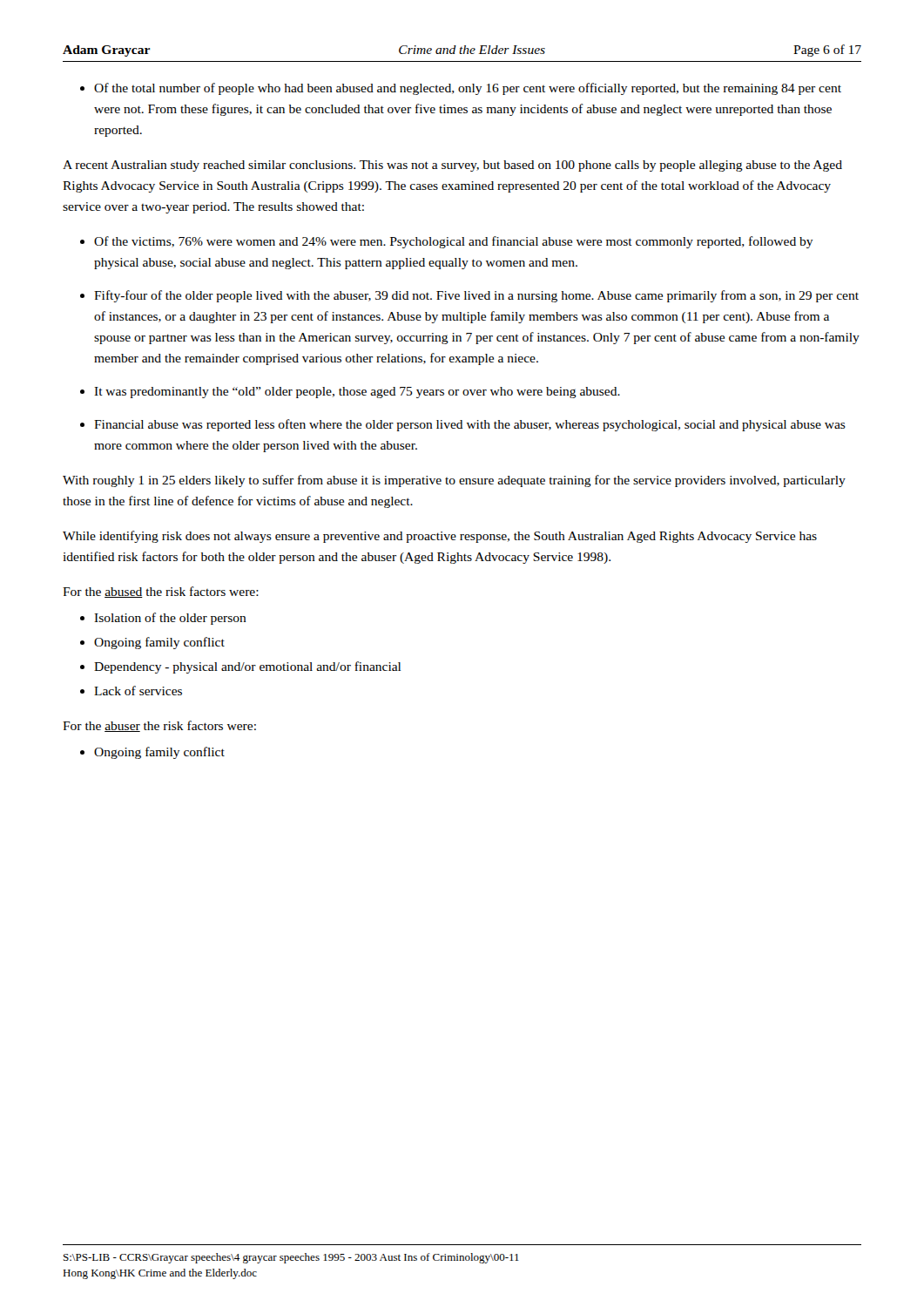
Task: Point to the block beginning "Fifty-four of the older people lived"
Action: 478,327
